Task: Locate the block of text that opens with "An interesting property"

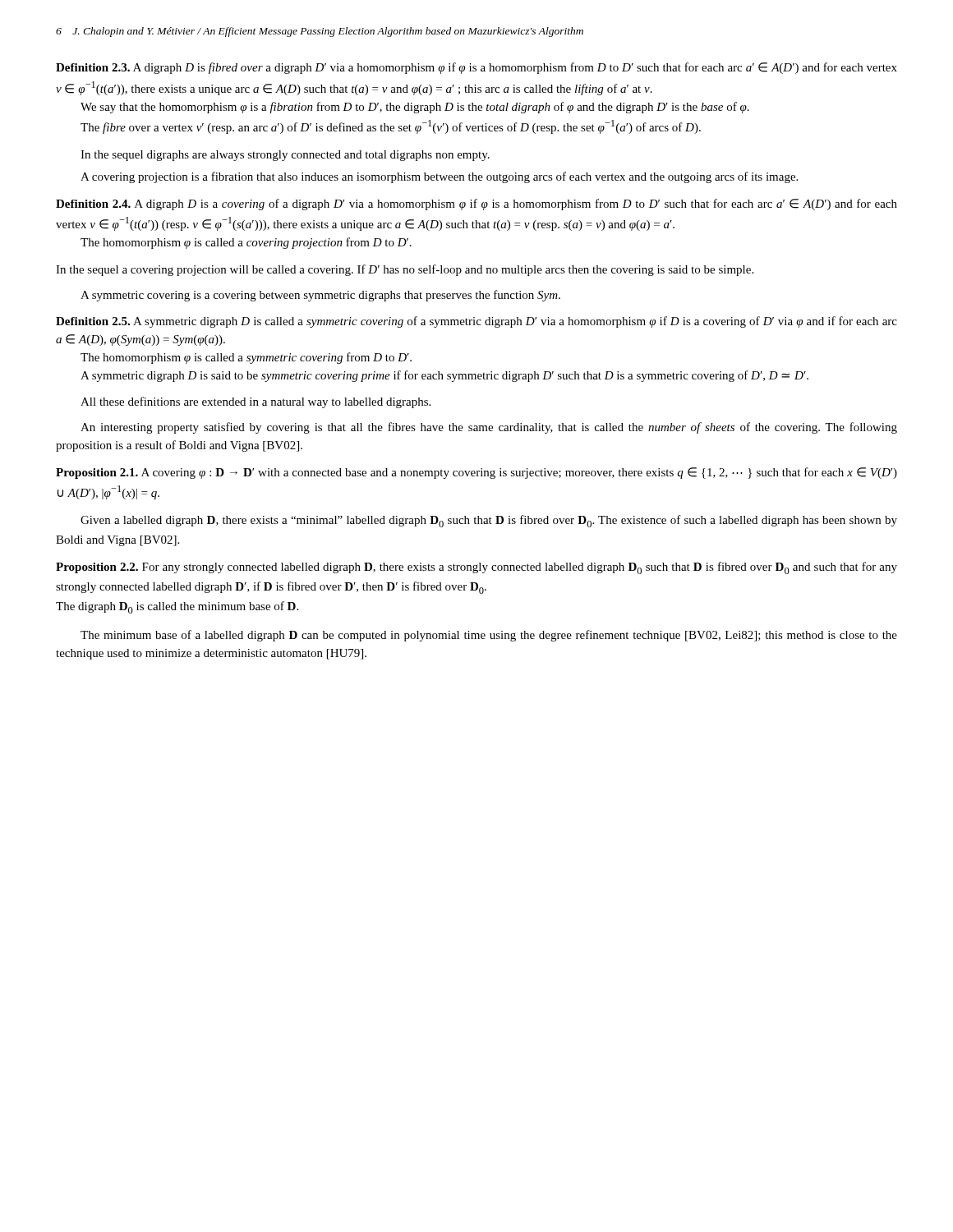Action: [x=476, y=436]
